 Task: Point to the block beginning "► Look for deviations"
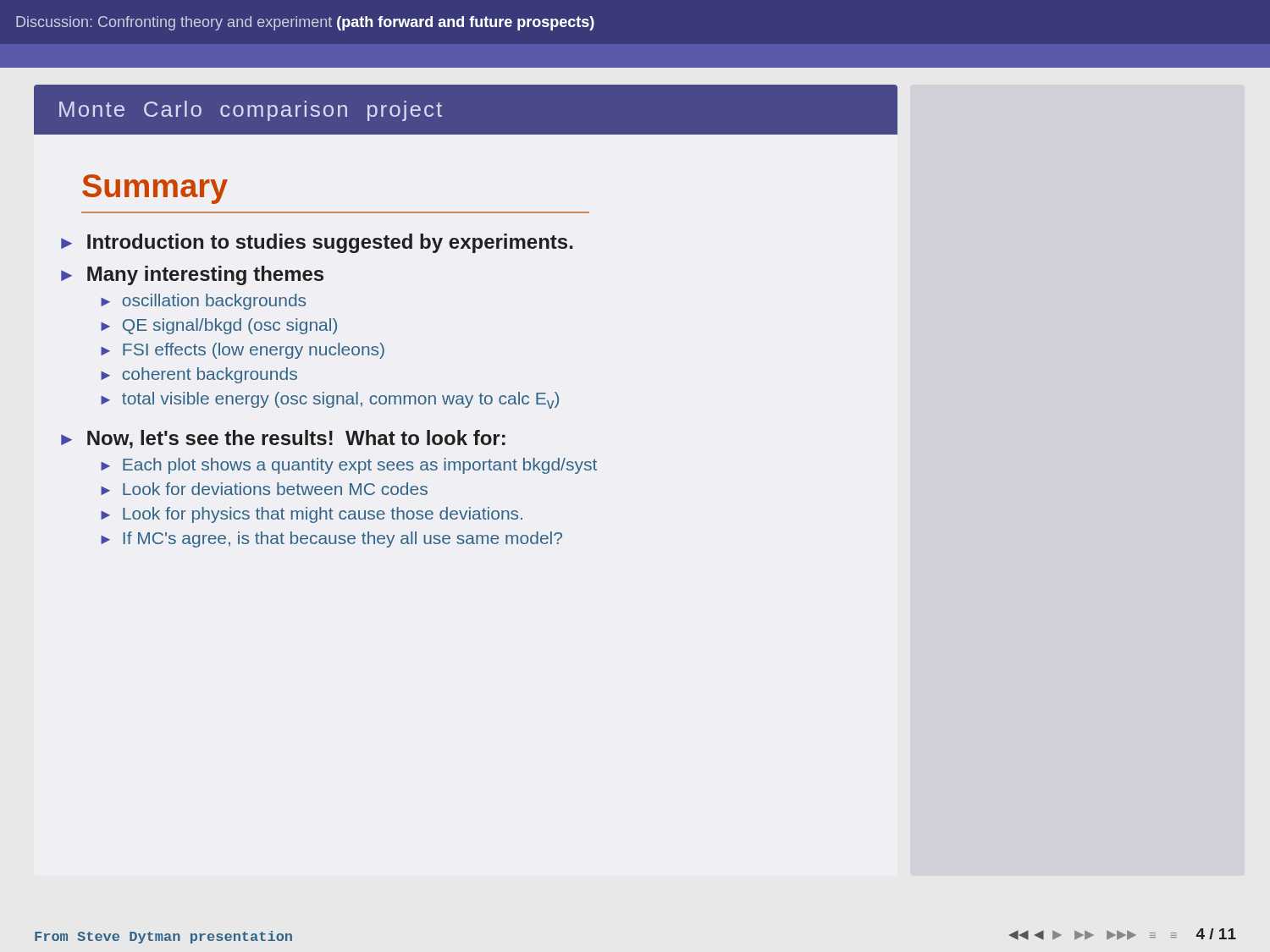[x=263, y=489]
